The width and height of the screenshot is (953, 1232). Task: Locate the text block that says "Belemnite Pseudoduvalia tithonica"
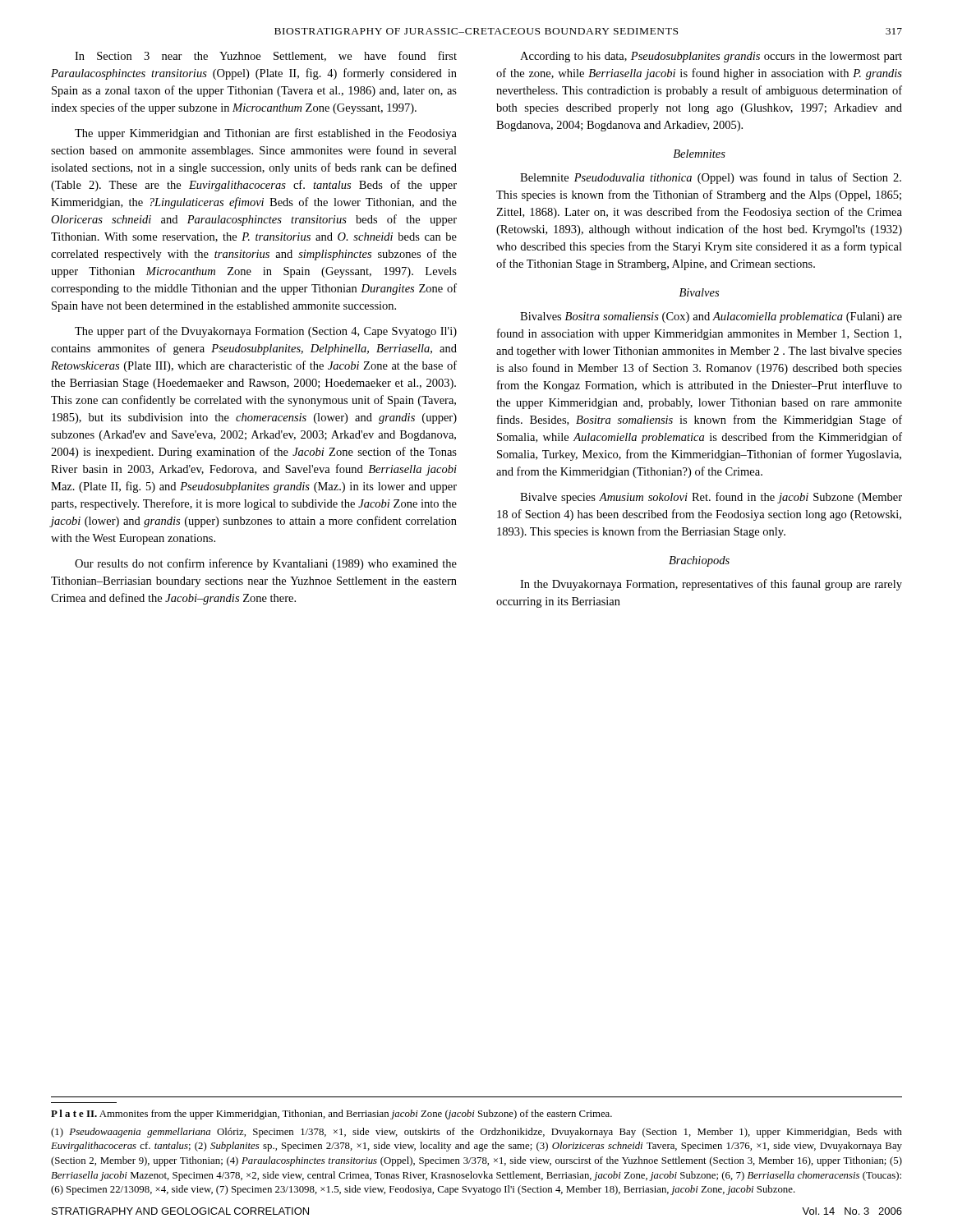coord(699,221)
